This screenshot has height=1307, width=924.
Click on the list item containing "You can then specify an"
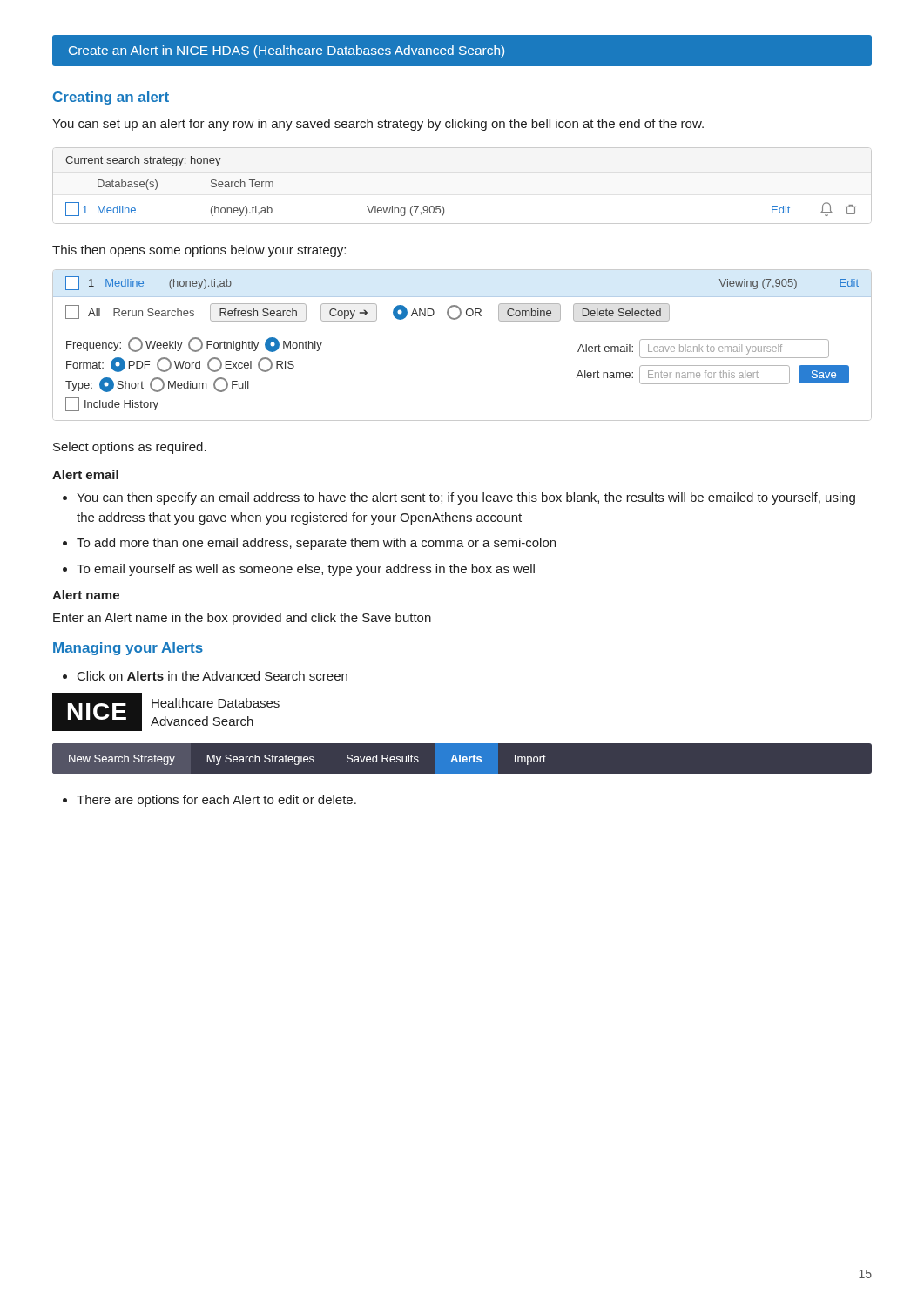[x=466, y=507]
